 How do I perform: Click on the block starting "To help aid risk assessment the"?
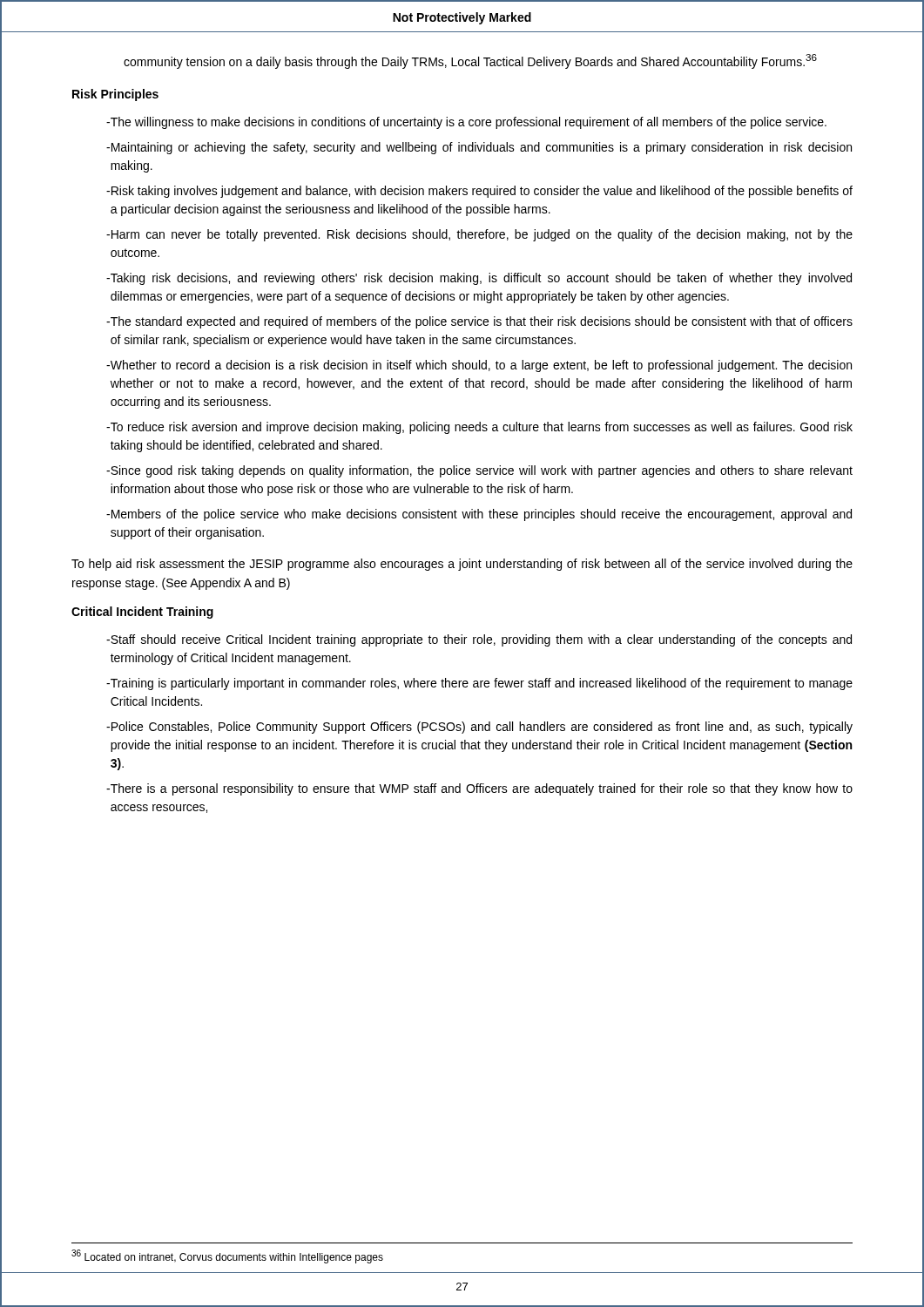coord(462,573)
